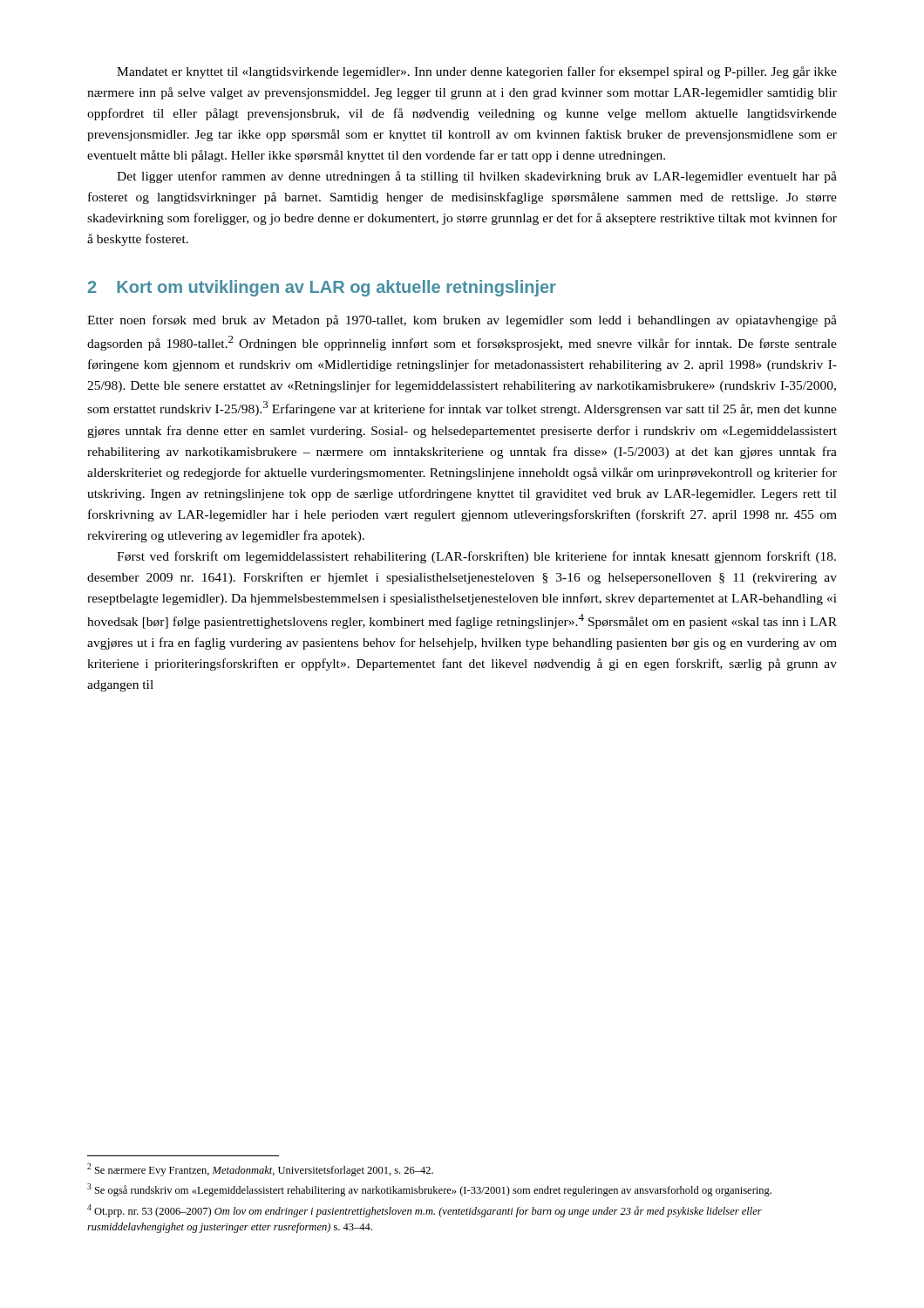Click the passage that begins "4 Ot.prp. nr. 53 (2006–2007) Om"
Screen dimensions: 1308x924
[424, 1218]
